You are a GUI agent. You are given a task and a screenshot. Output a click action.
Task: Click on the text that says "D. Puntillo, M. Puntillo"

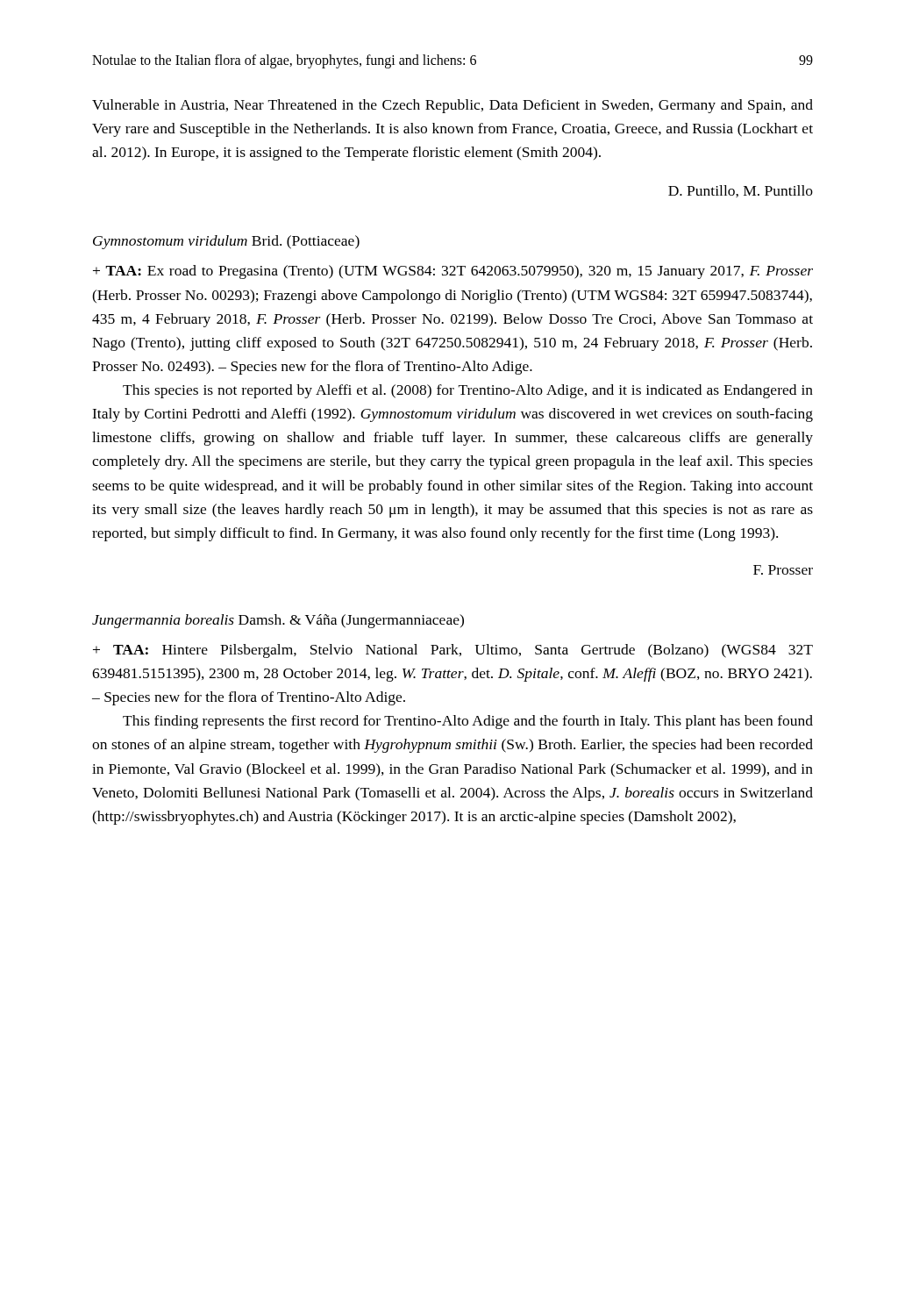click(740, 191)
